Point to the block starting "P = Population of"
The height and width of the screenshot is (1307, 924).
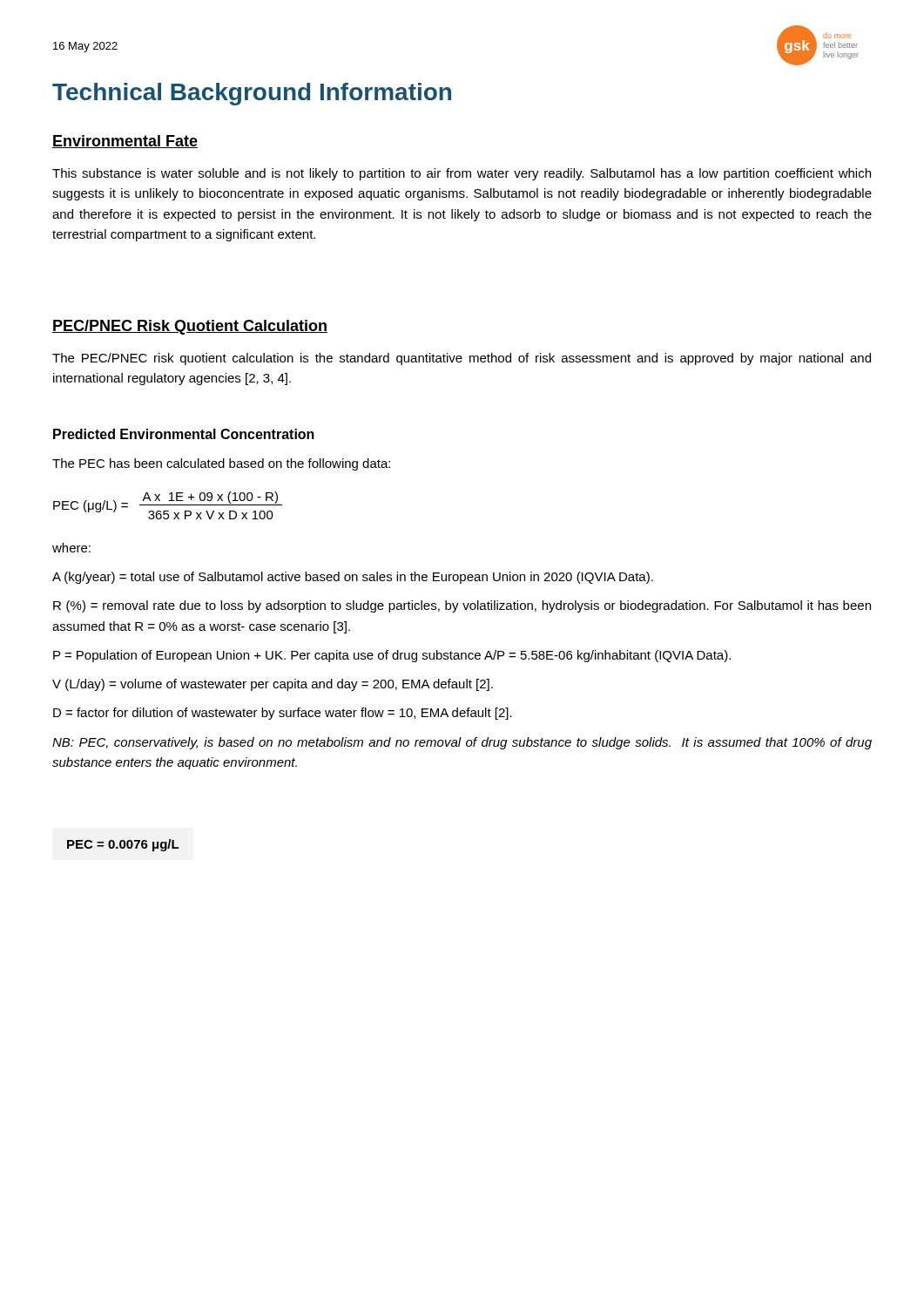pyautogui.click(x=392, y=655)
